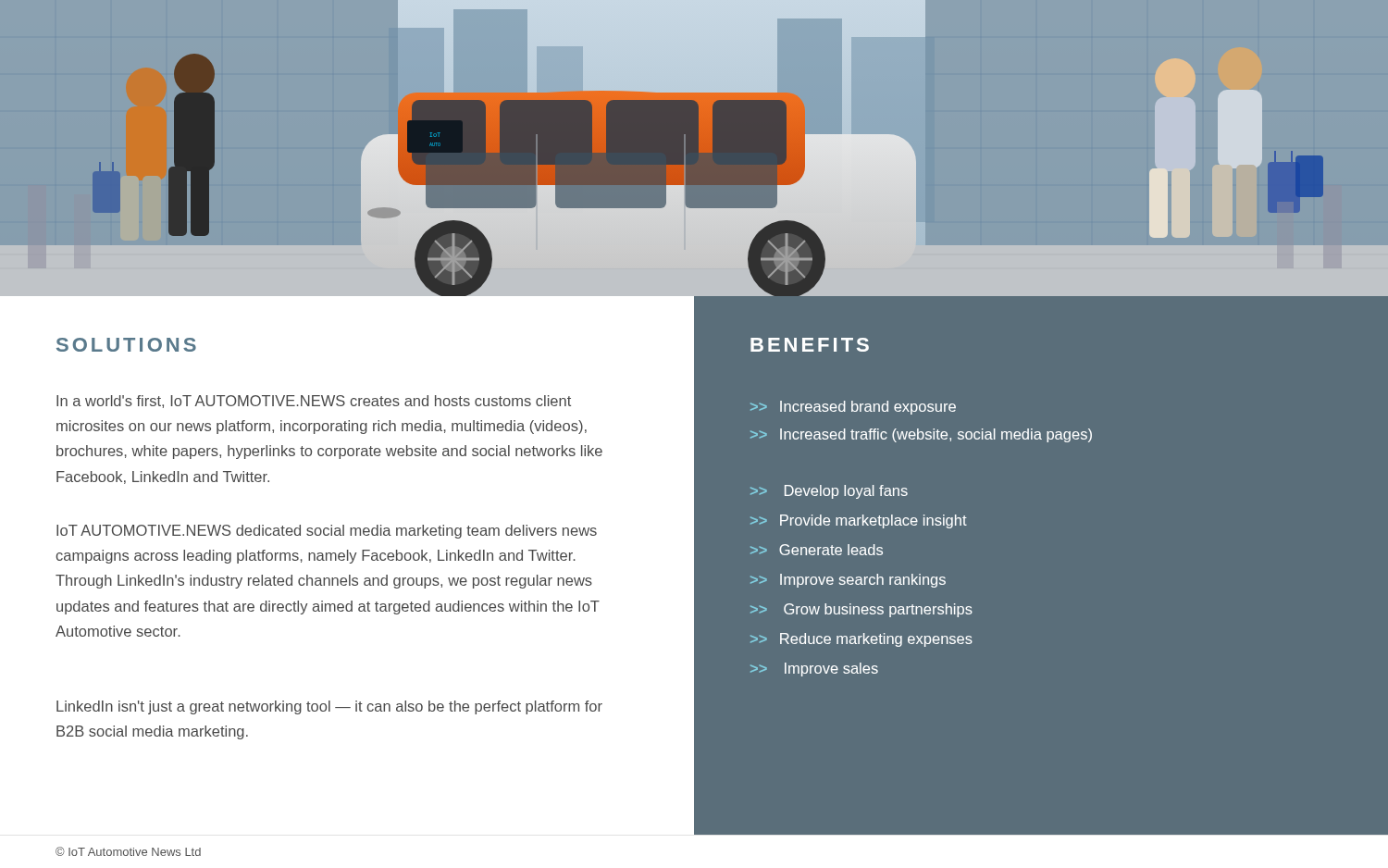Locate the text ">> Provide marketplace insight"
Viewport: 1388px width, 868px height.
click(858, 520)
